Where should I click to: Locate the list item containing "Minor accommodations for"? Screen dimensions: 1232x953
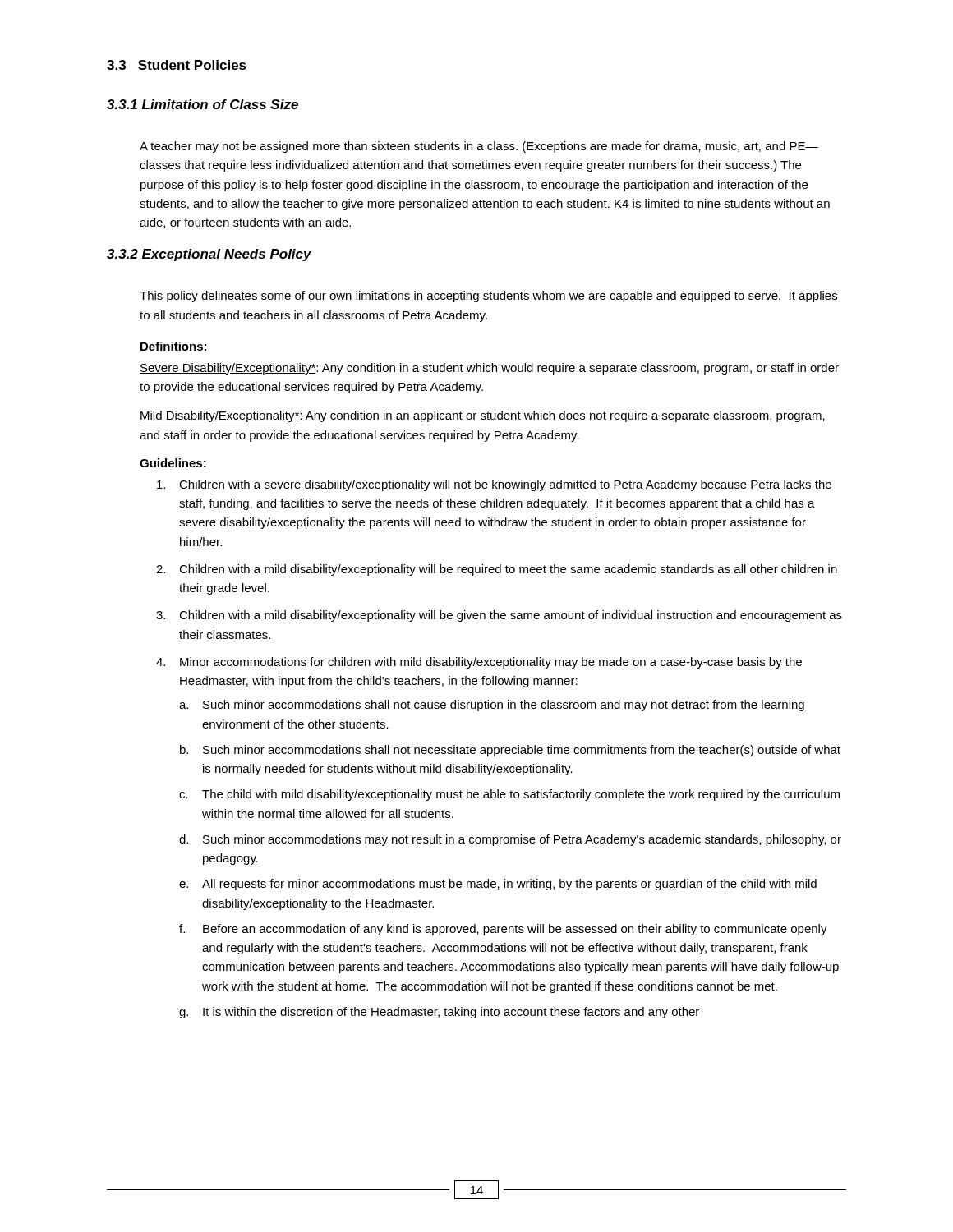pyautogui.click(x=513, y=838)
